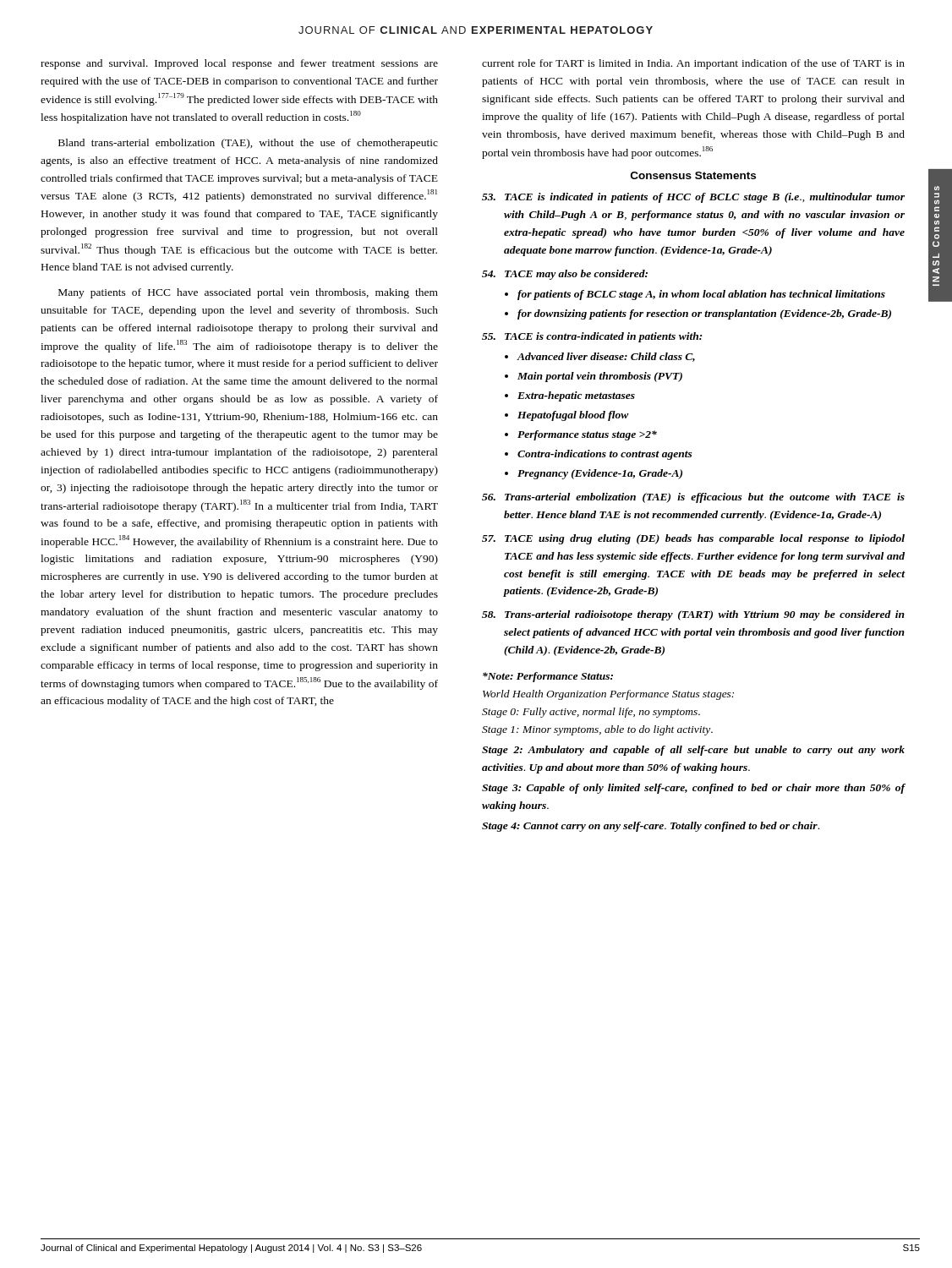Find the element starting "56. Trans-arterial embolization (TAE) is efficacious but the"
This screenshot has width=952, height=1268.
click(693, 506)
